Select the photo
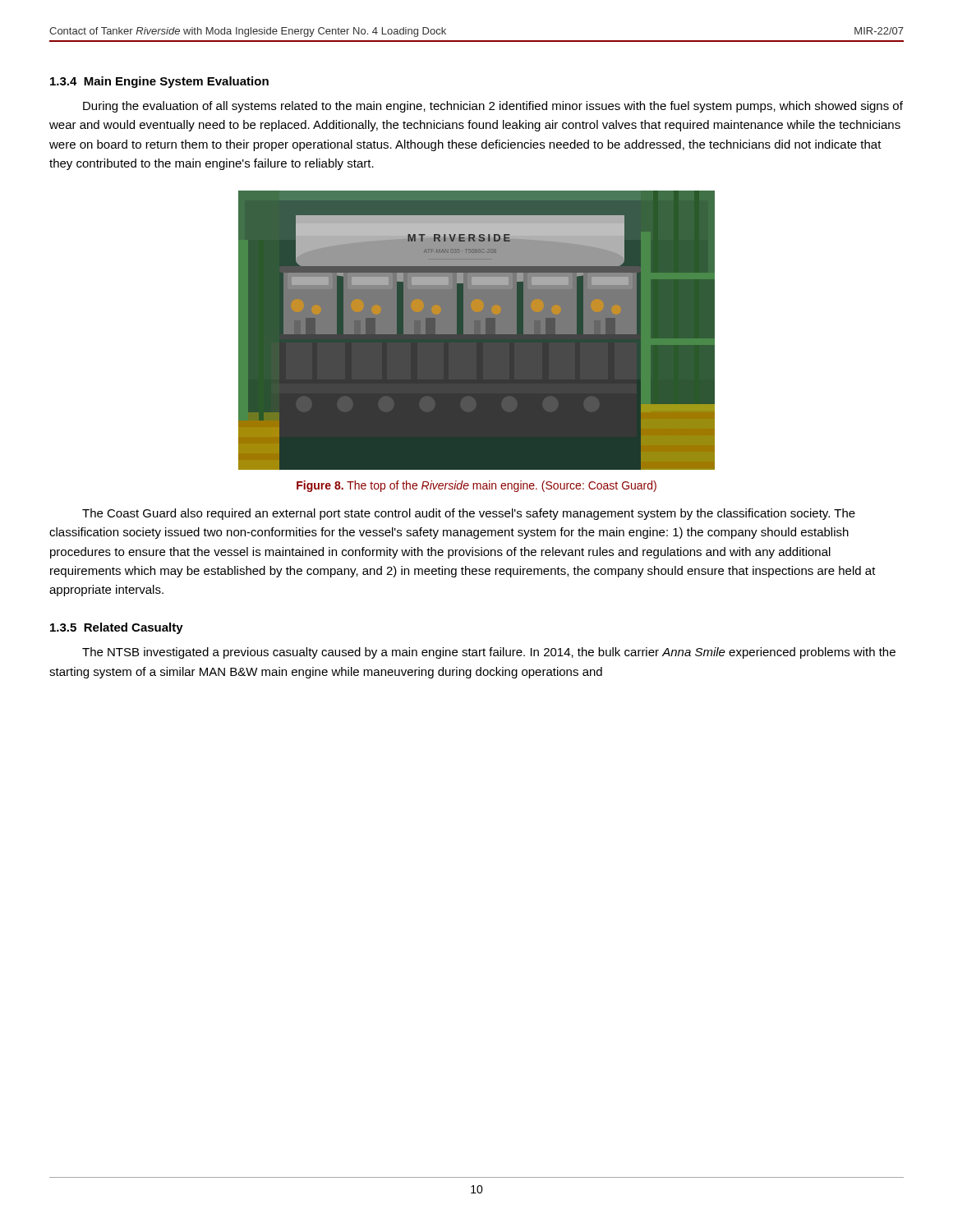 (476, 331)
